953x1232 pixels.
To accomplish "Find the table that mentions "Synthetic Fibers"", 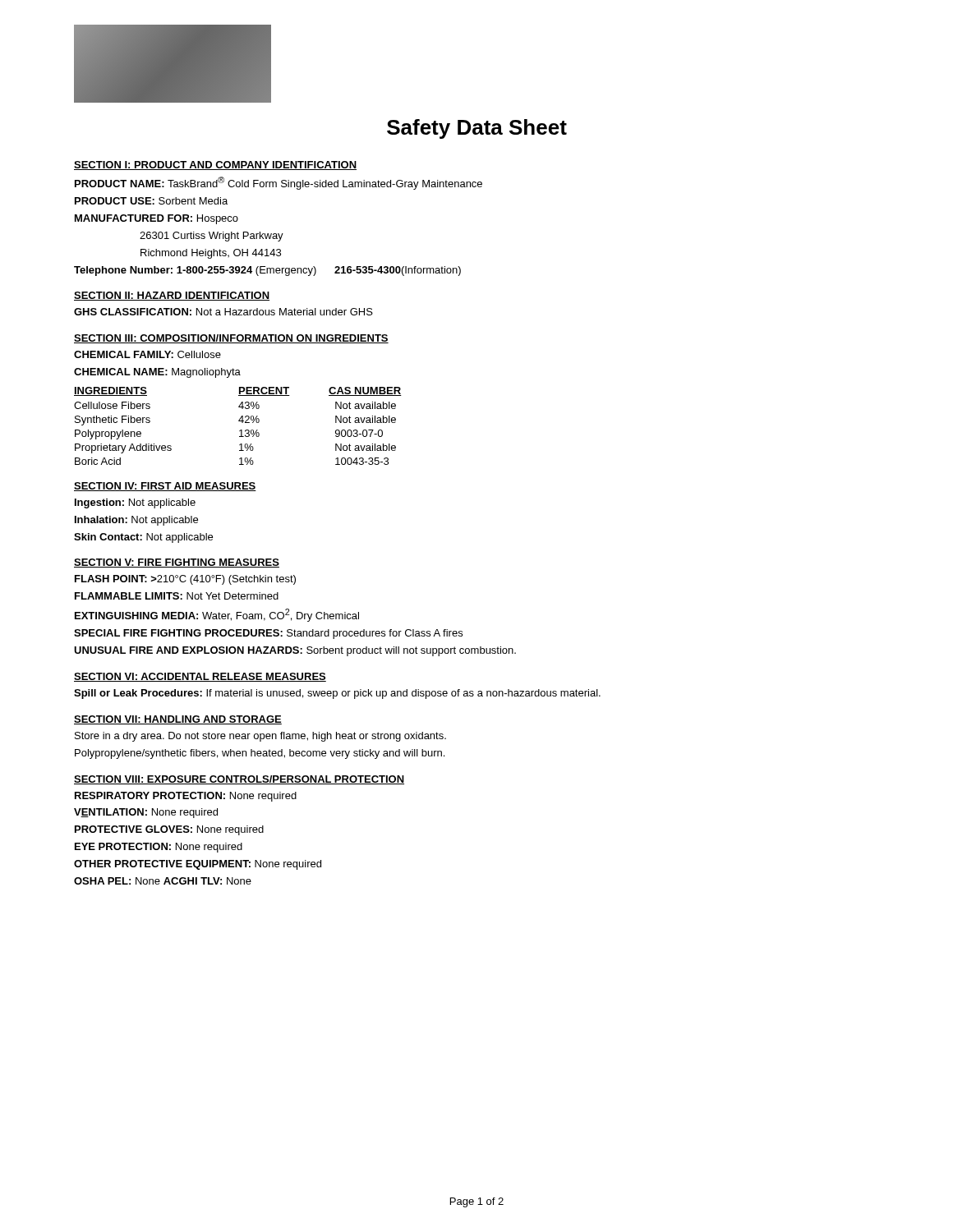I will (x=476, y=426).
